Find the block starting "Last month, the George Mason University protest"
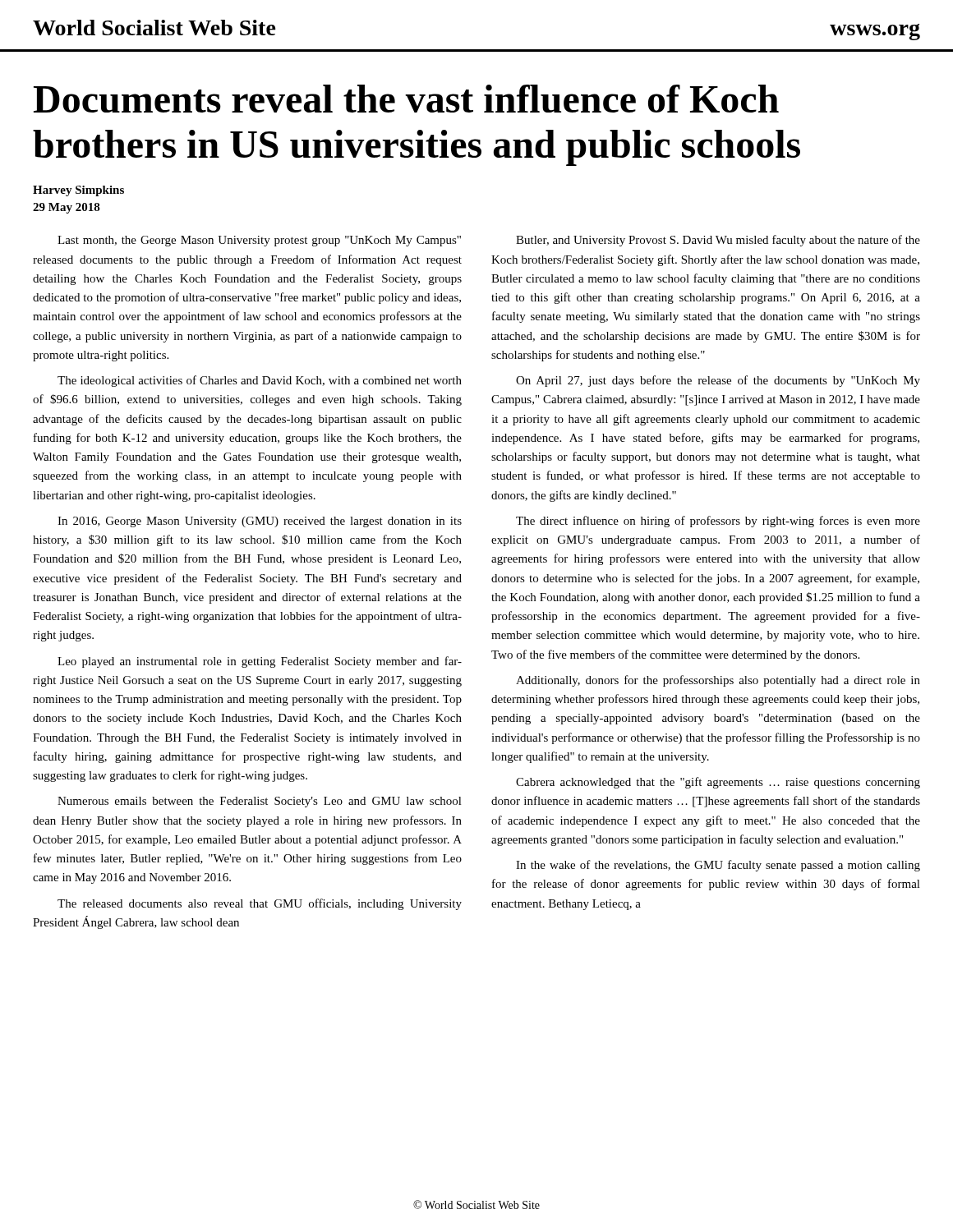The image size is (953, 1232). pos(247,582)
